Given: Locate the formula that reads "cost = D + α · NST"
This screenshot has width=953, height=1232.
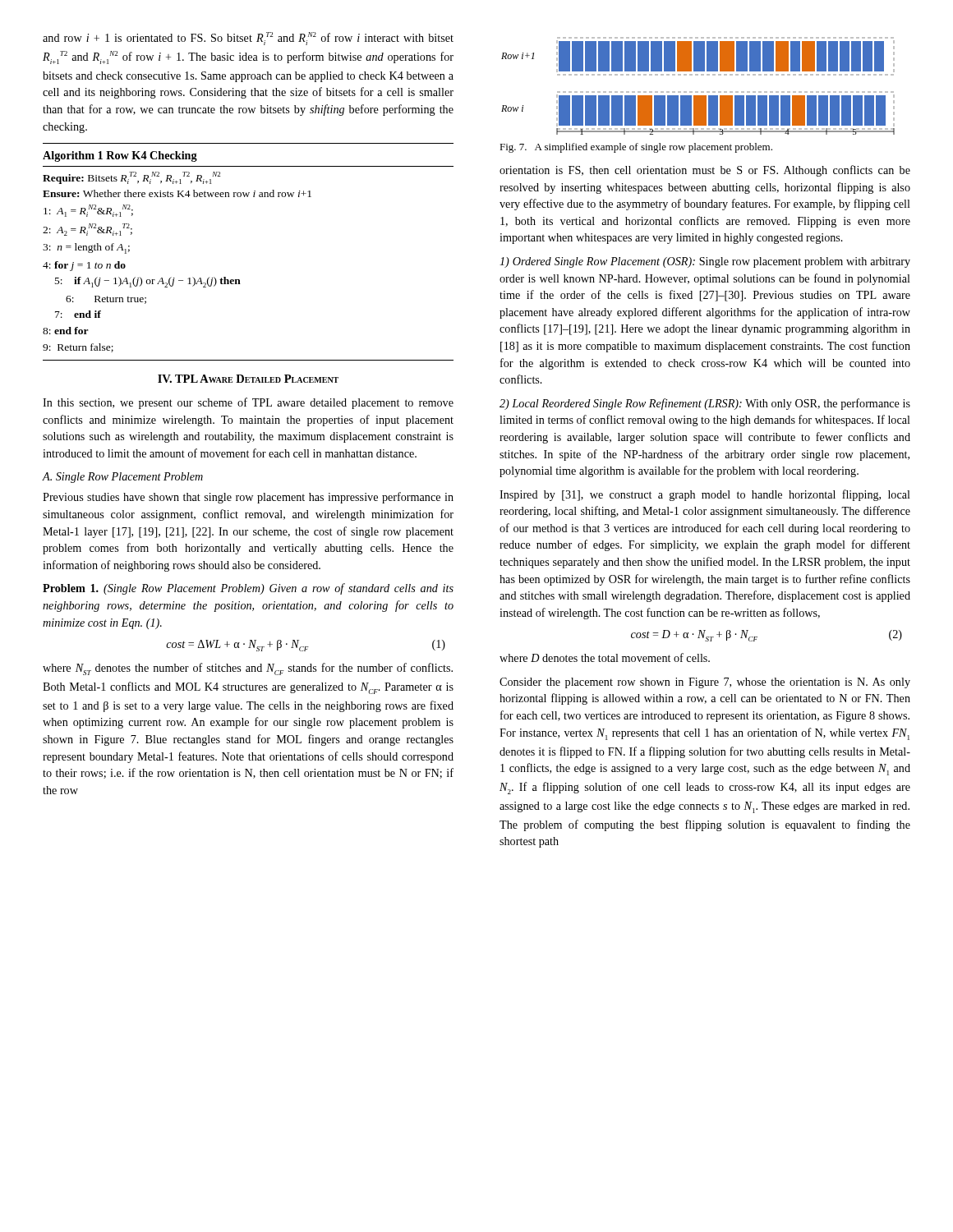Looking at the screenshot, I should (x=766, y=636).
